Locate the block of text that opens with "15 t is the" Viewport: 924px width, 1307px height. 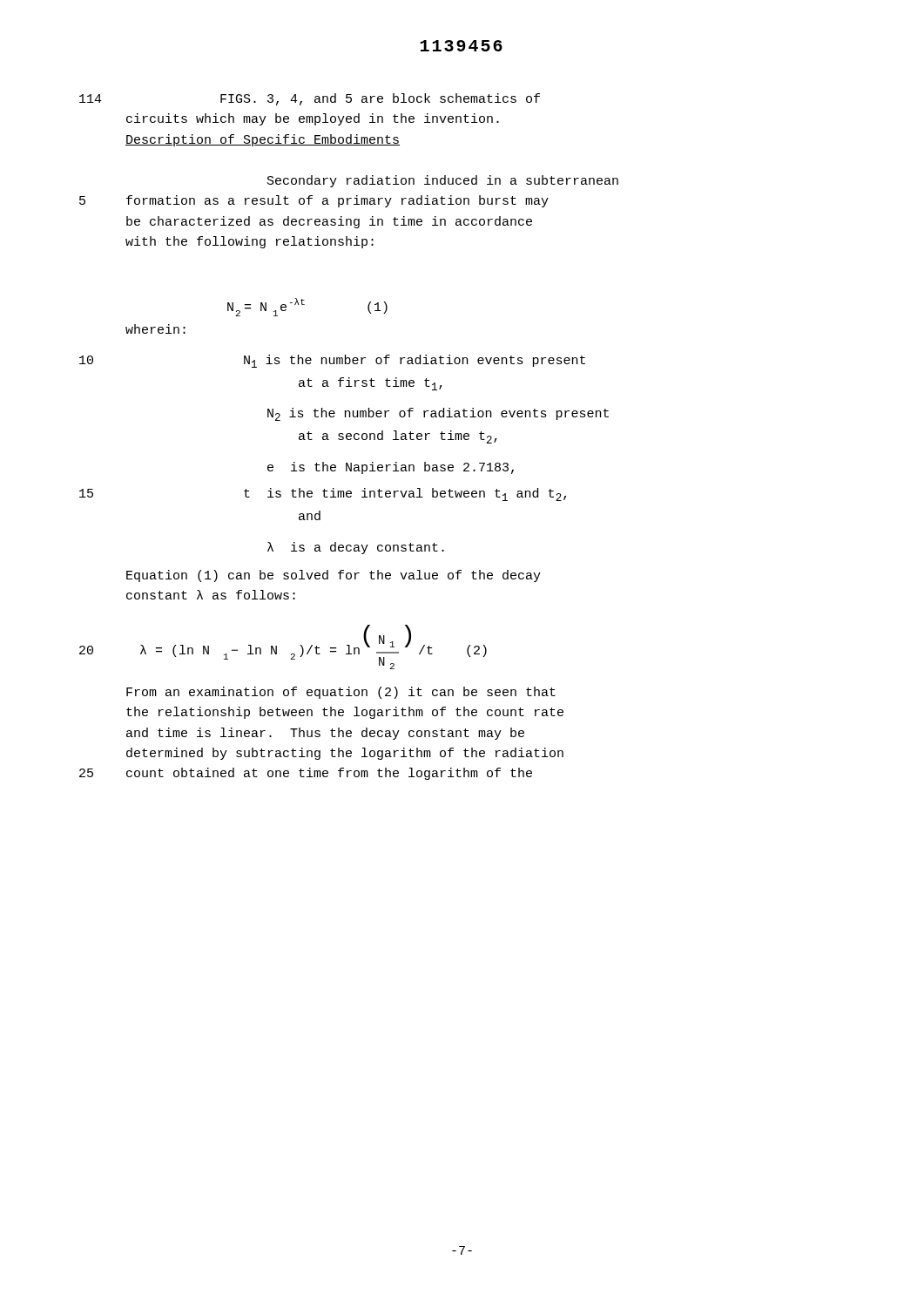click(324, 506)
